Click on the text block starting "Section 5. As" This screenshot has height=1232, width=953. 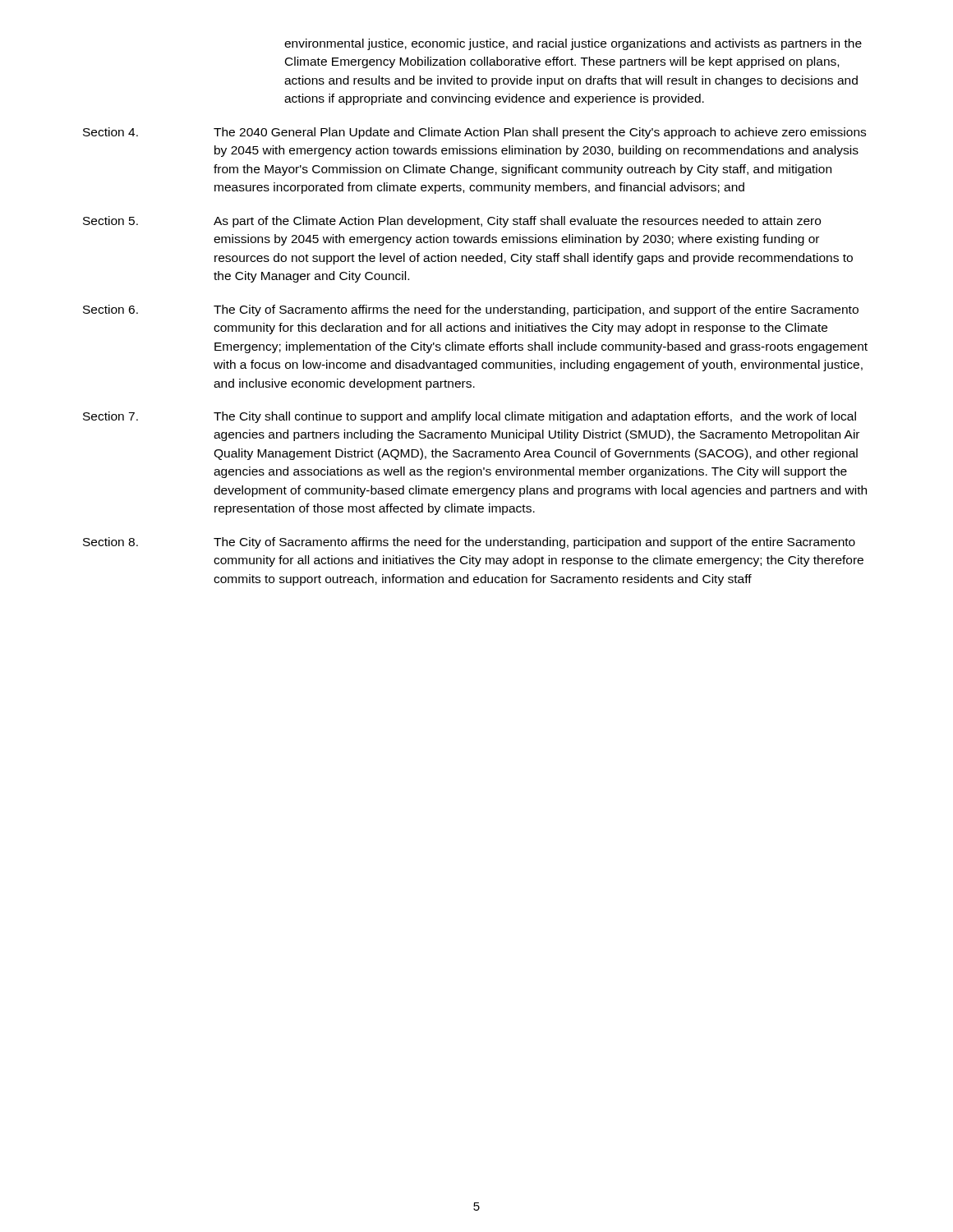click(476, 249)
